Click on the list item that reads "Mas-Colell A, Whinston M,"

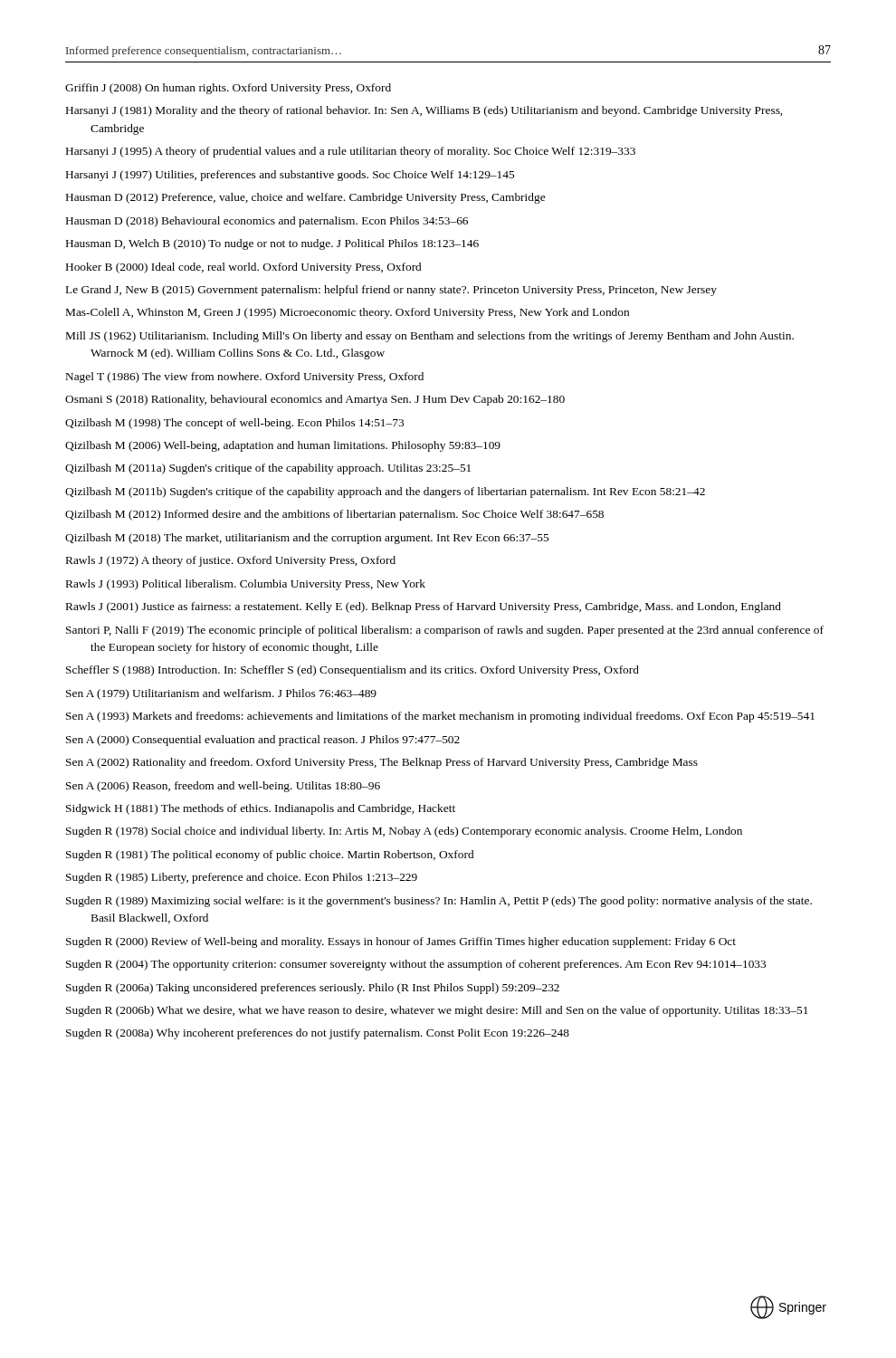coord(347,312)
